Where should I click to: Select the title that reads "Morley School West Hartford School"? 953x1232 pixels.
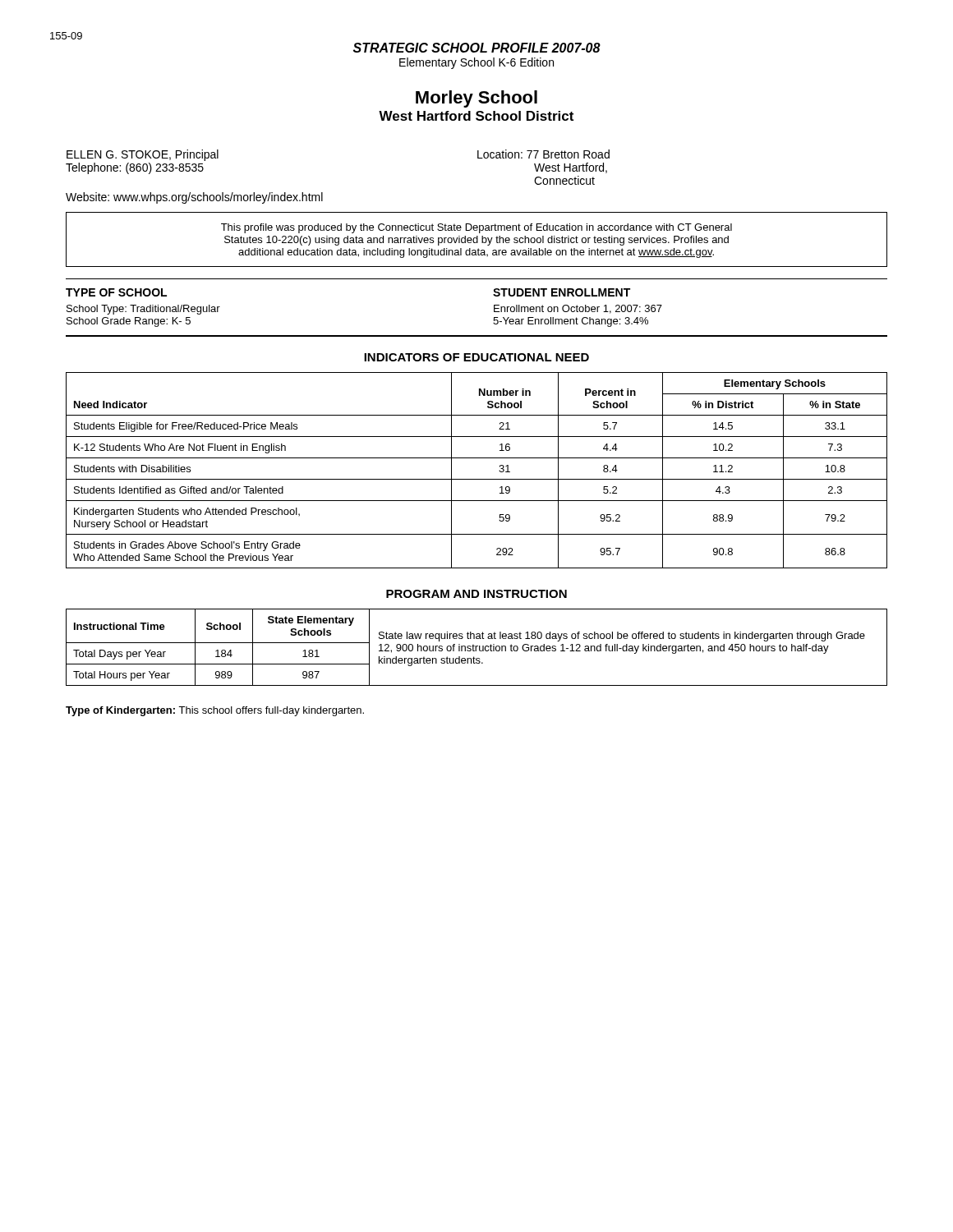point(476,106)
